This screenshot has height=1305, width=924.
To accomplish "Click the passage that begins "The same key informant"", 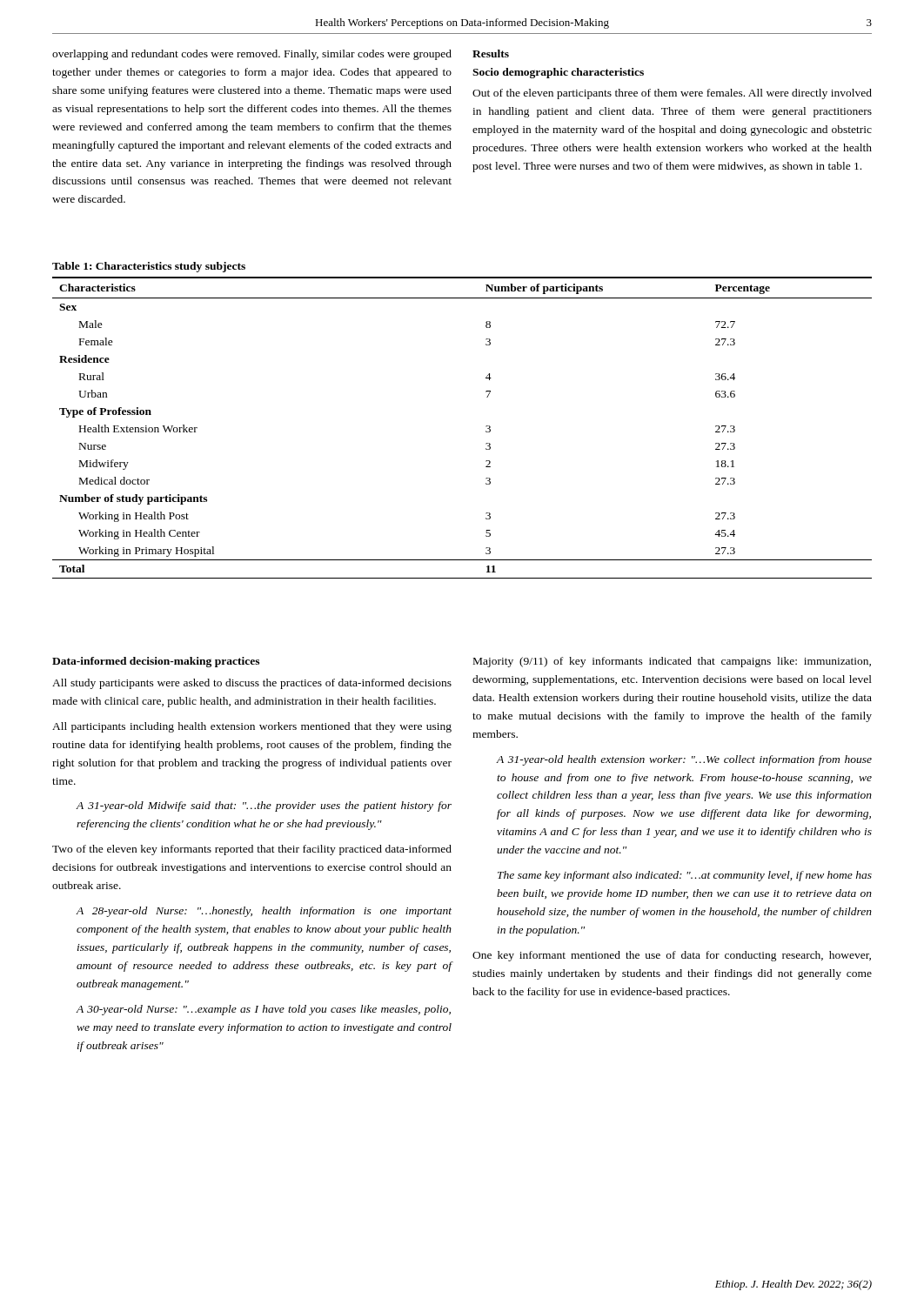I will (x=684, y=902).
